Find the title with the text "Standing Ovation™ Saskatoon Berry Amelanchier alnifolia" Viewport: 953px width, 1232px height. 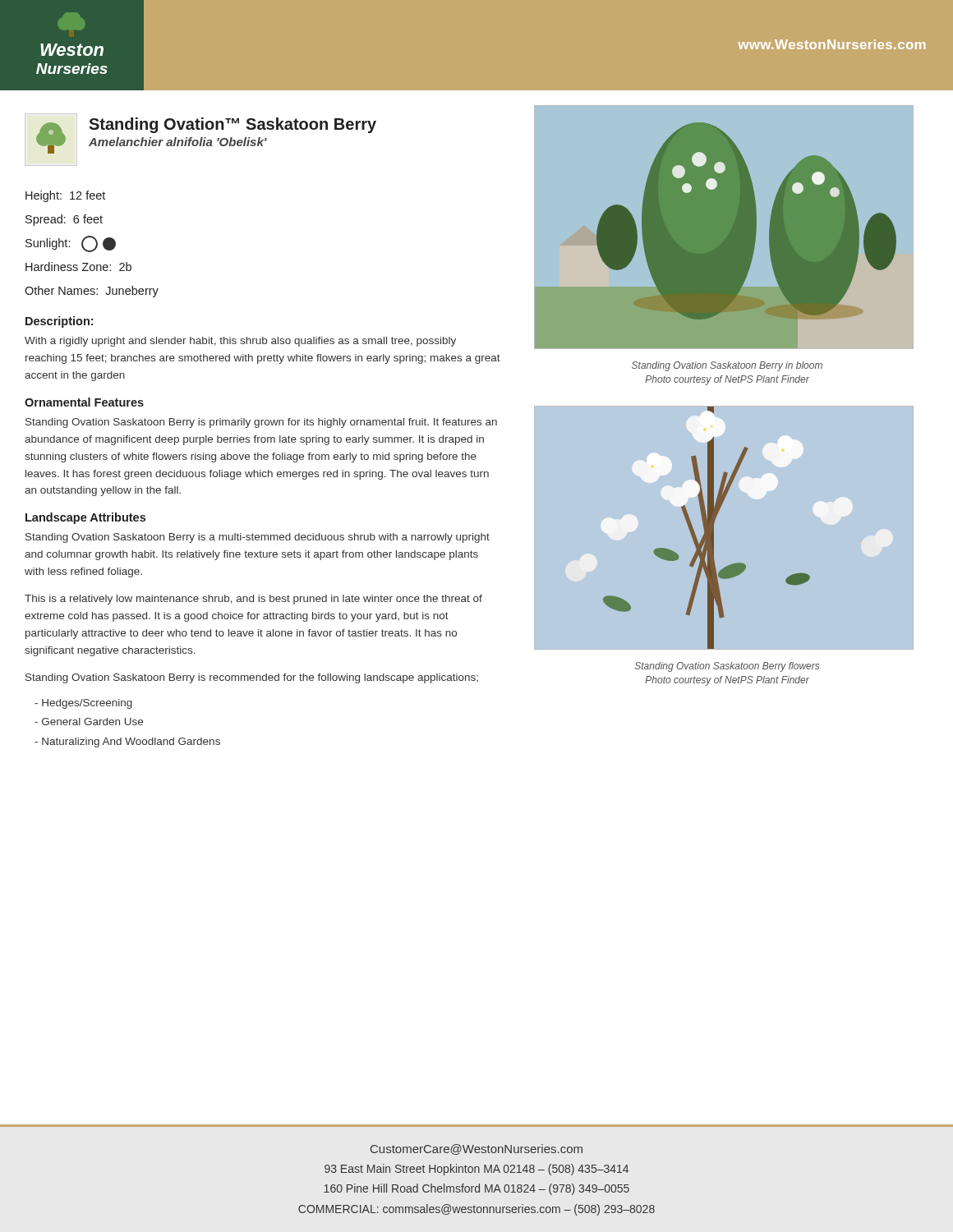201,140
